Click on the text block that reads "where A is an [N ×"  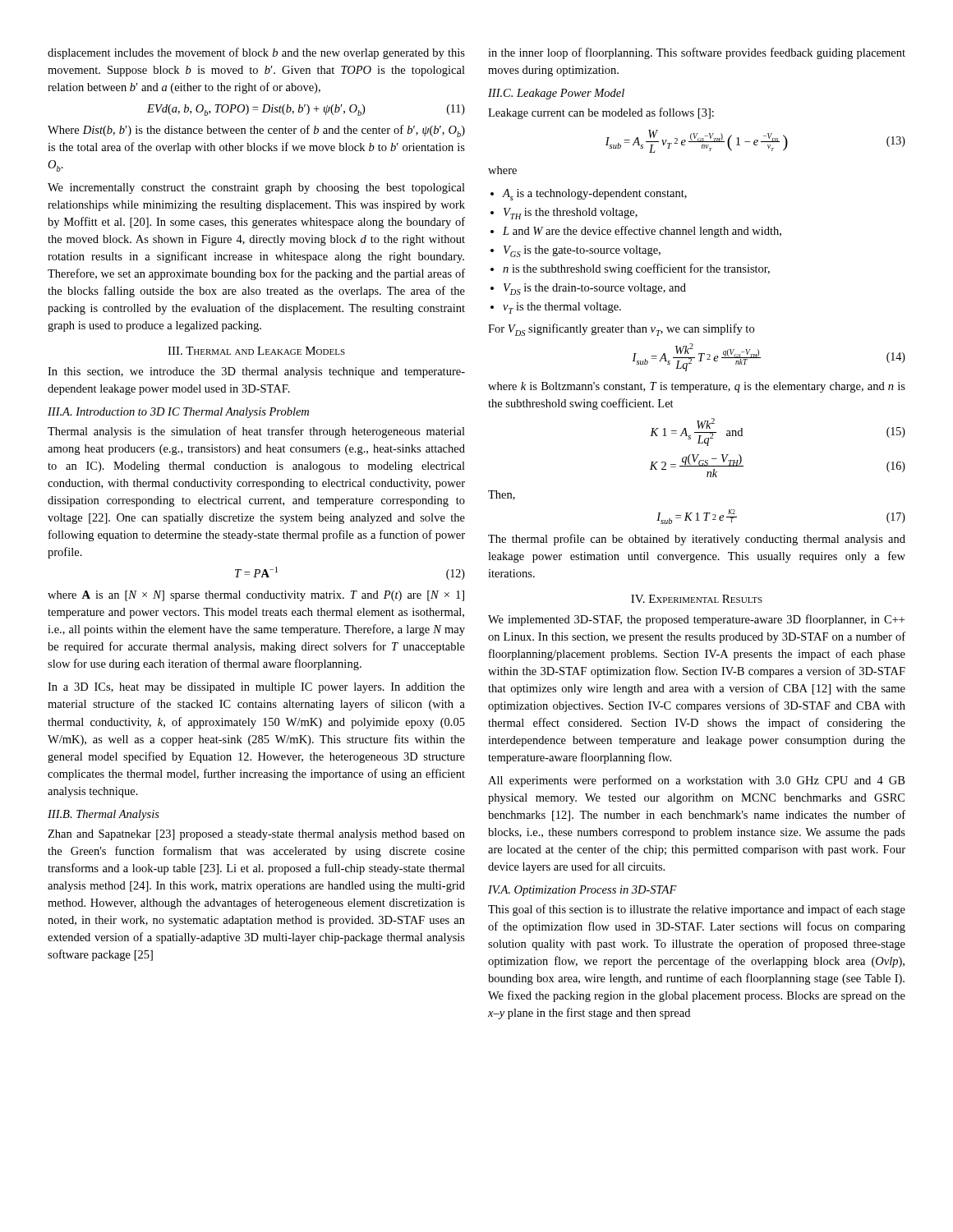coord(256,693)
